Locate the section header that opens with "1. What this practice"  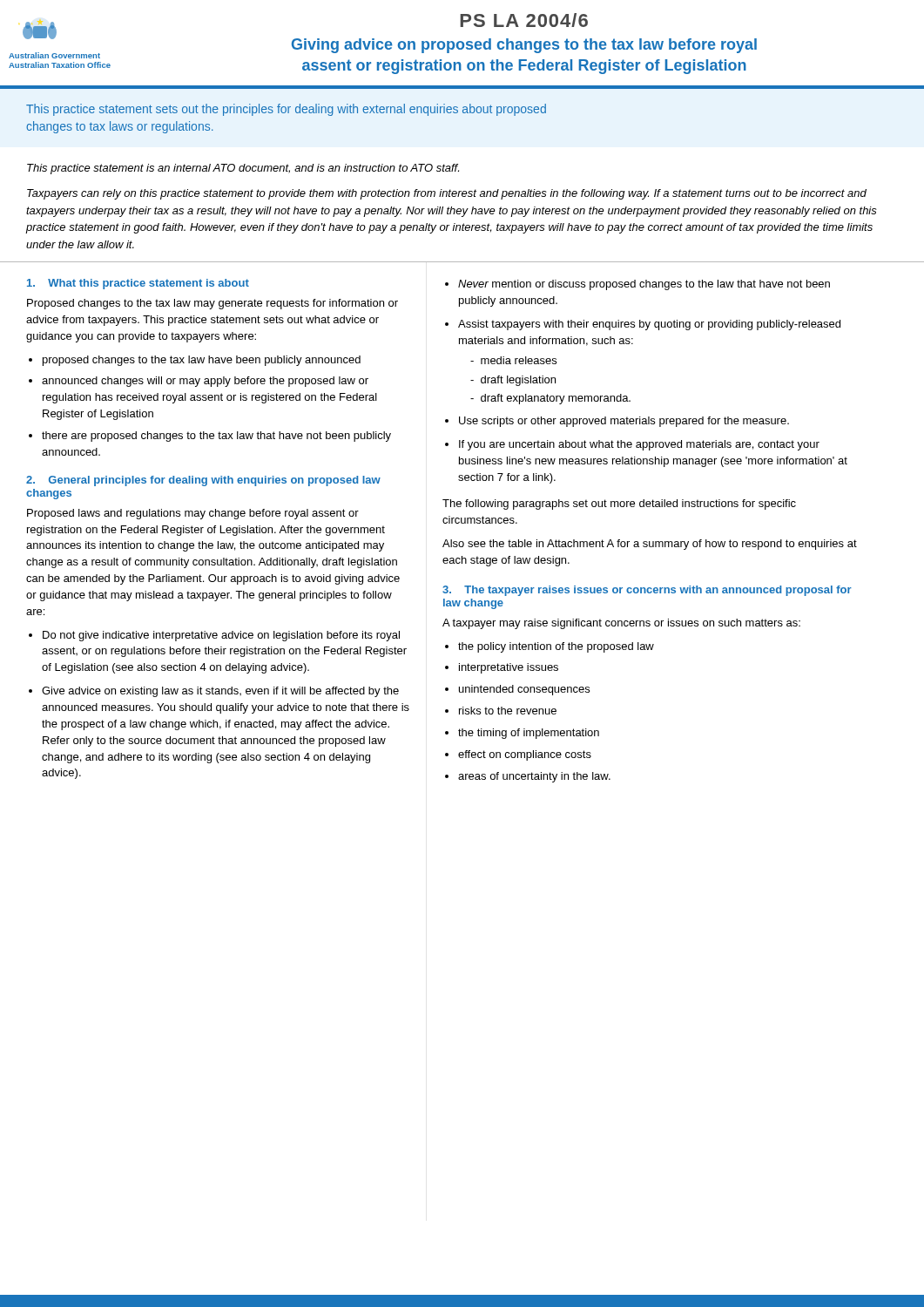(137, 283)
